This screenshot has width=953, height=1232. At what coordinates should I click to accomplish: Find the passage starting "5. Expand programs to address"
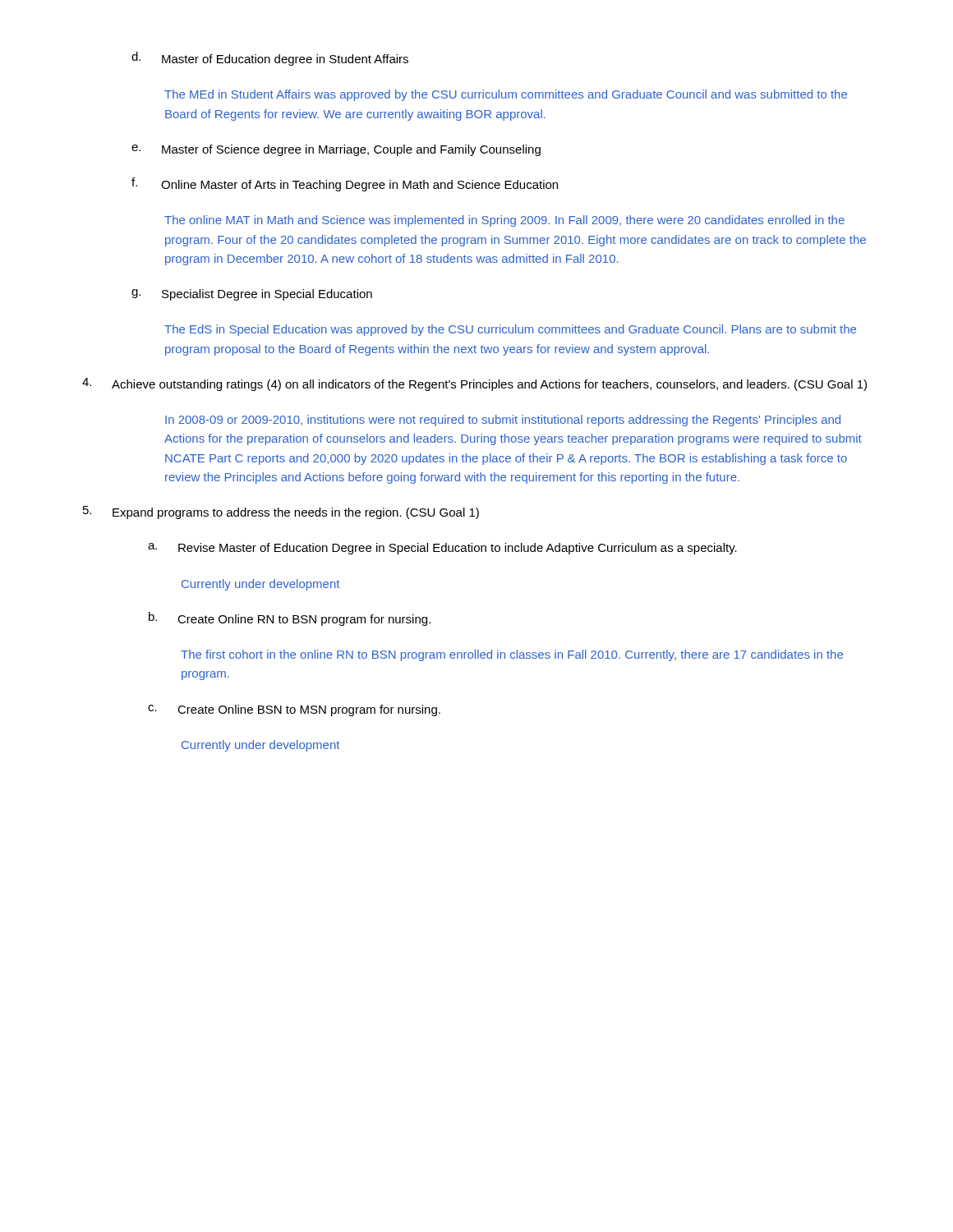pyautogui.click(x=476, y=512)
